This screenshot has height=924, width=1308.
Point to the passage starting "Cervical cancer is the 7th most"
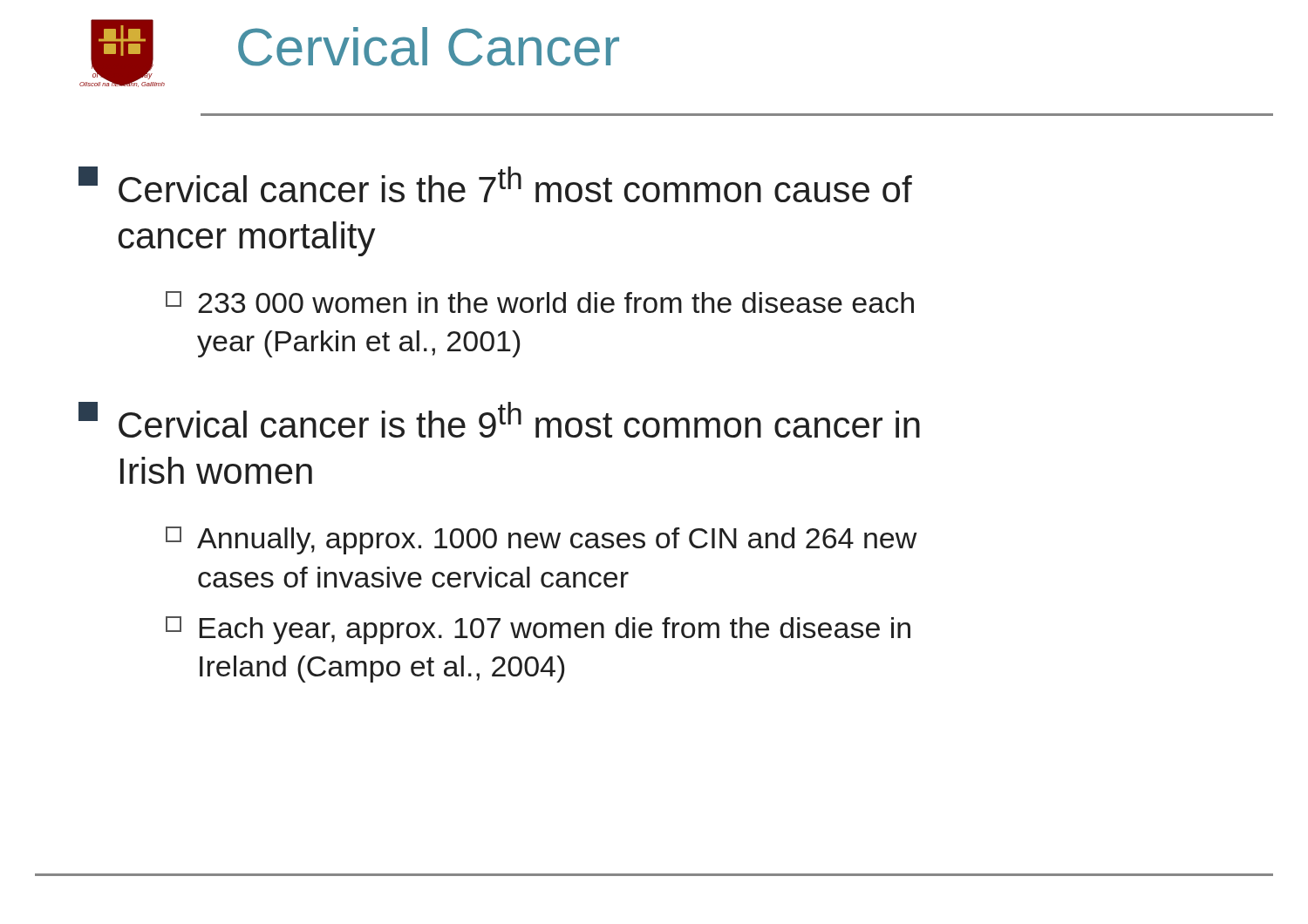click(495, 209)
